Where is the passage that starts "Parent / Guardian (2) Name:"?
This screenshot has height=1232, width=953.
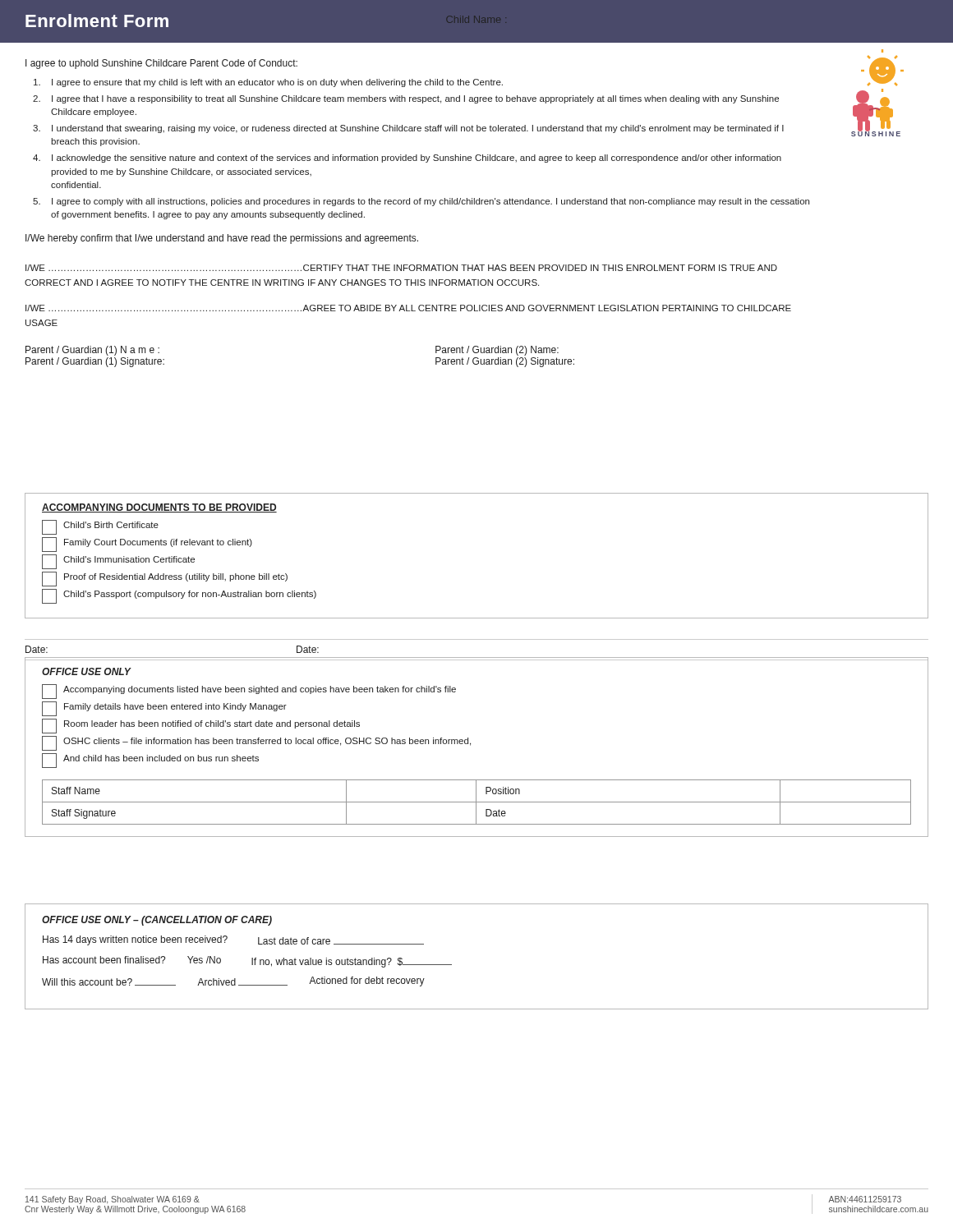coord(505,355)
